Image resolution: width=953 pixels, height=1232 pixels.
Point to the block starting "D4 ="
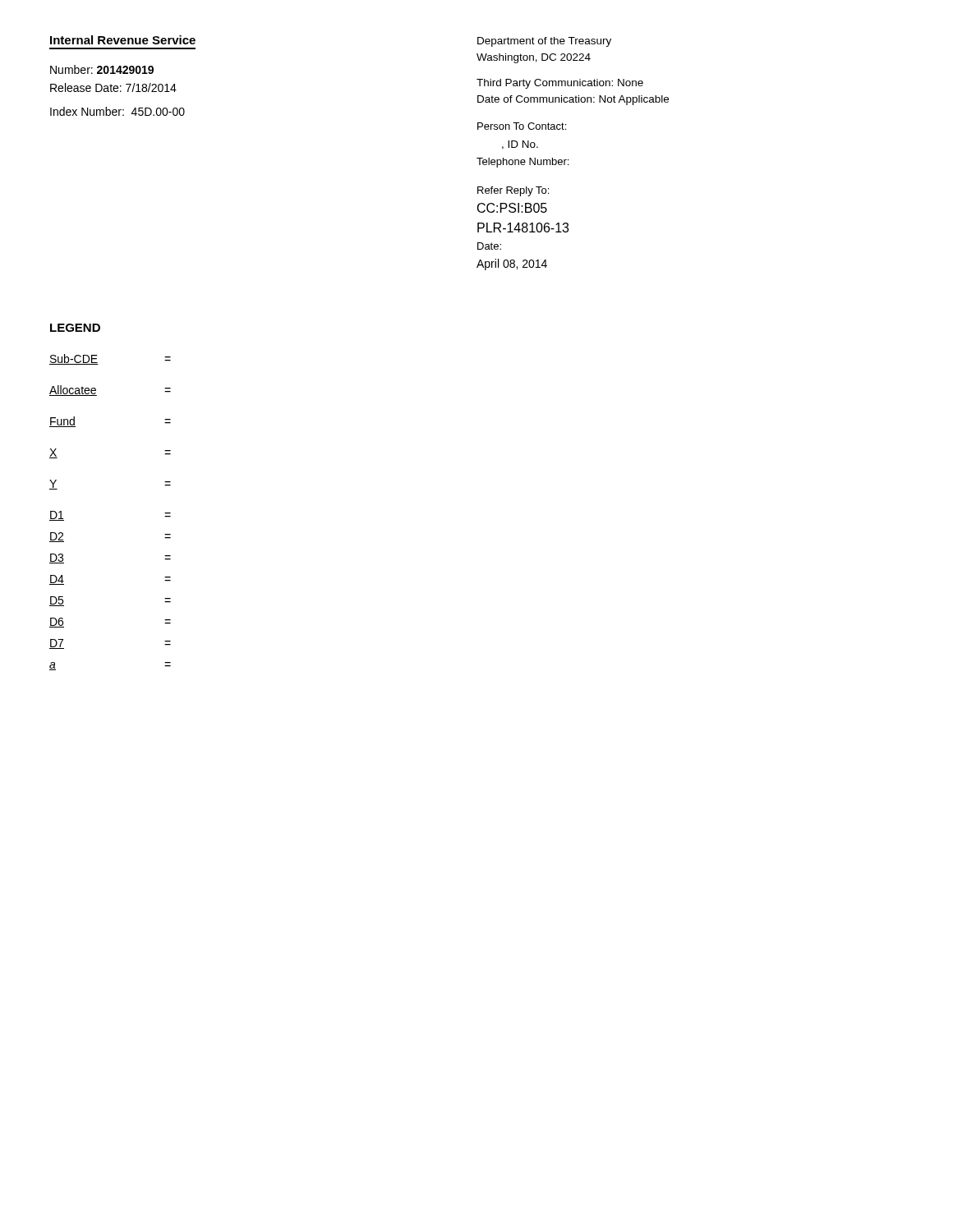click(56, 579)
